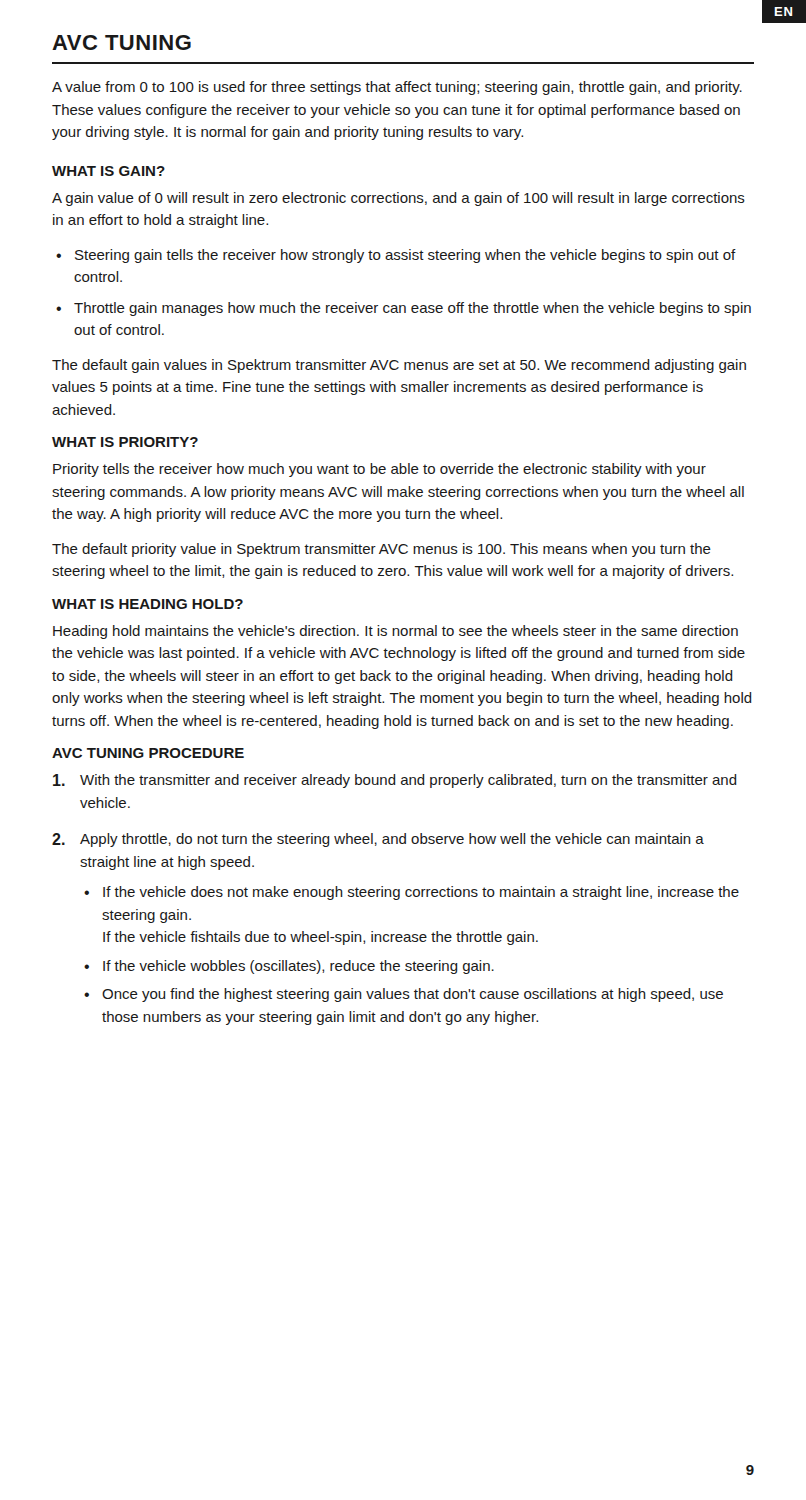The height and width of the screenshot is (1500, 806).
Task: Select the text starting "With the transmitter and receiver already bound"
Action: pyautogui.click(x=403, y=792)
